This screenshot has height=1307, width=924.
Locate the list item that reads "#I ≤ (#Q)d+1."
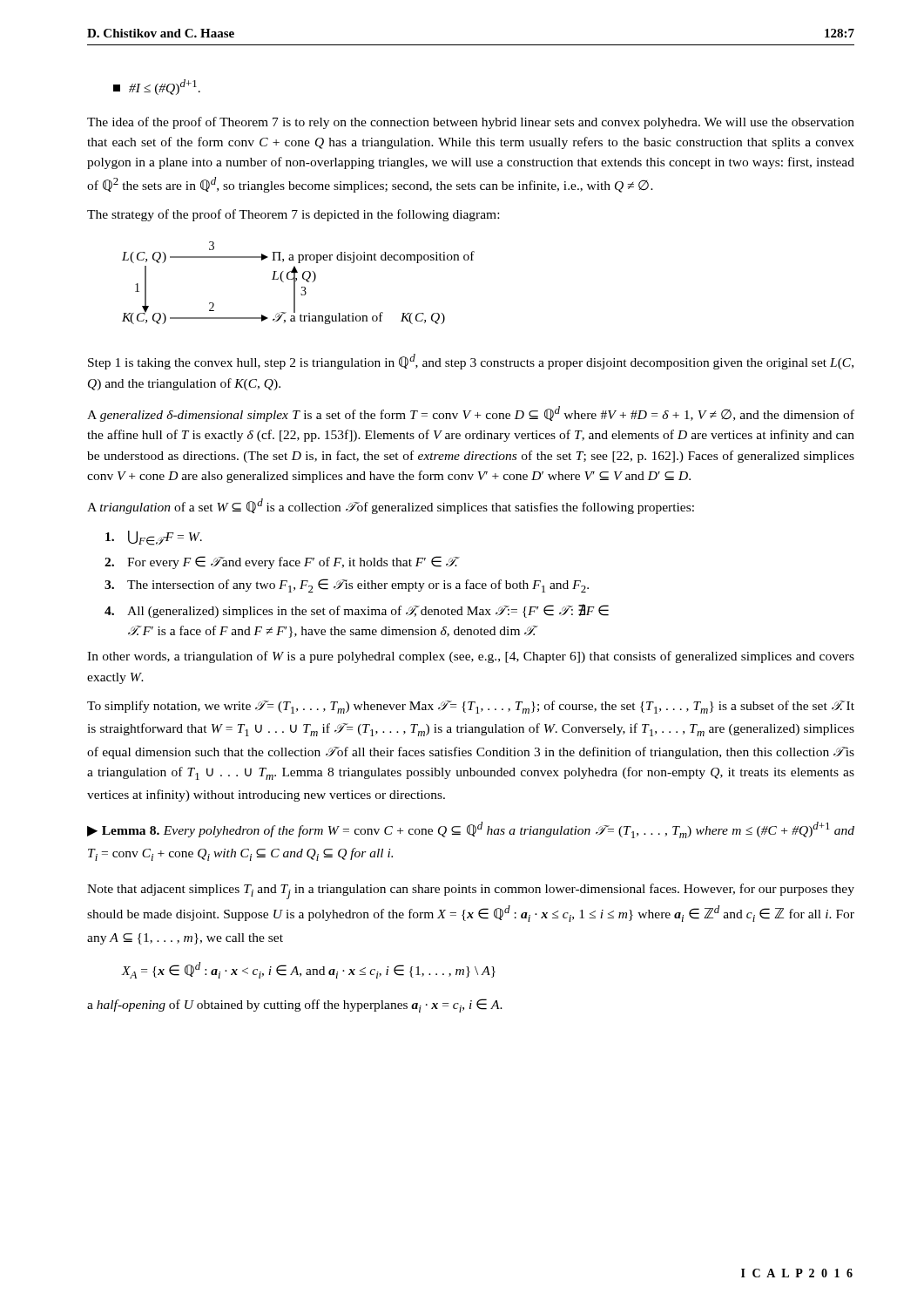coord(157,87)
